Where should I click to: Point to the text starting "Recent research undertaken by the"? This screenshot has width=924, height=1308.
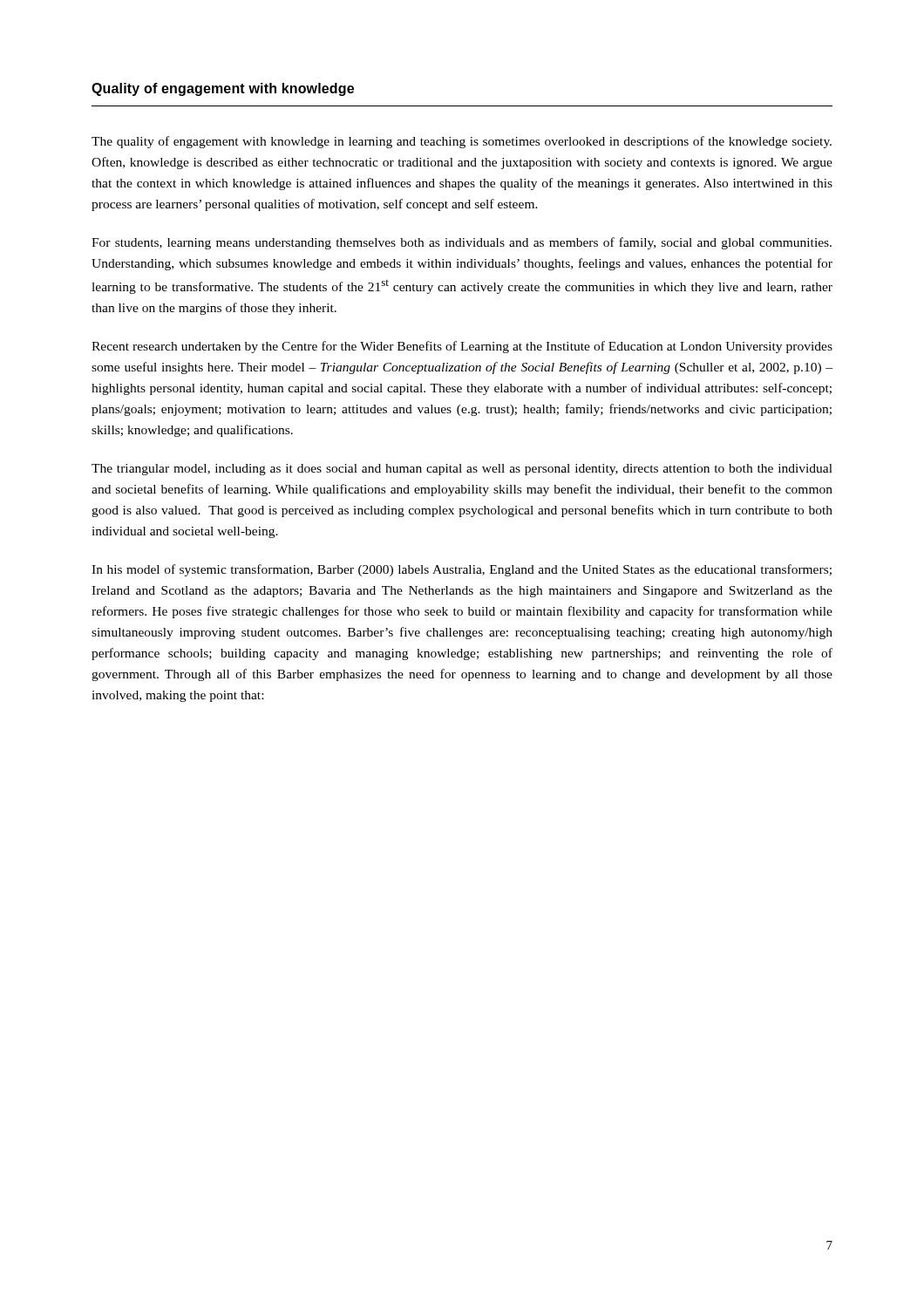[x=462, y=388]
